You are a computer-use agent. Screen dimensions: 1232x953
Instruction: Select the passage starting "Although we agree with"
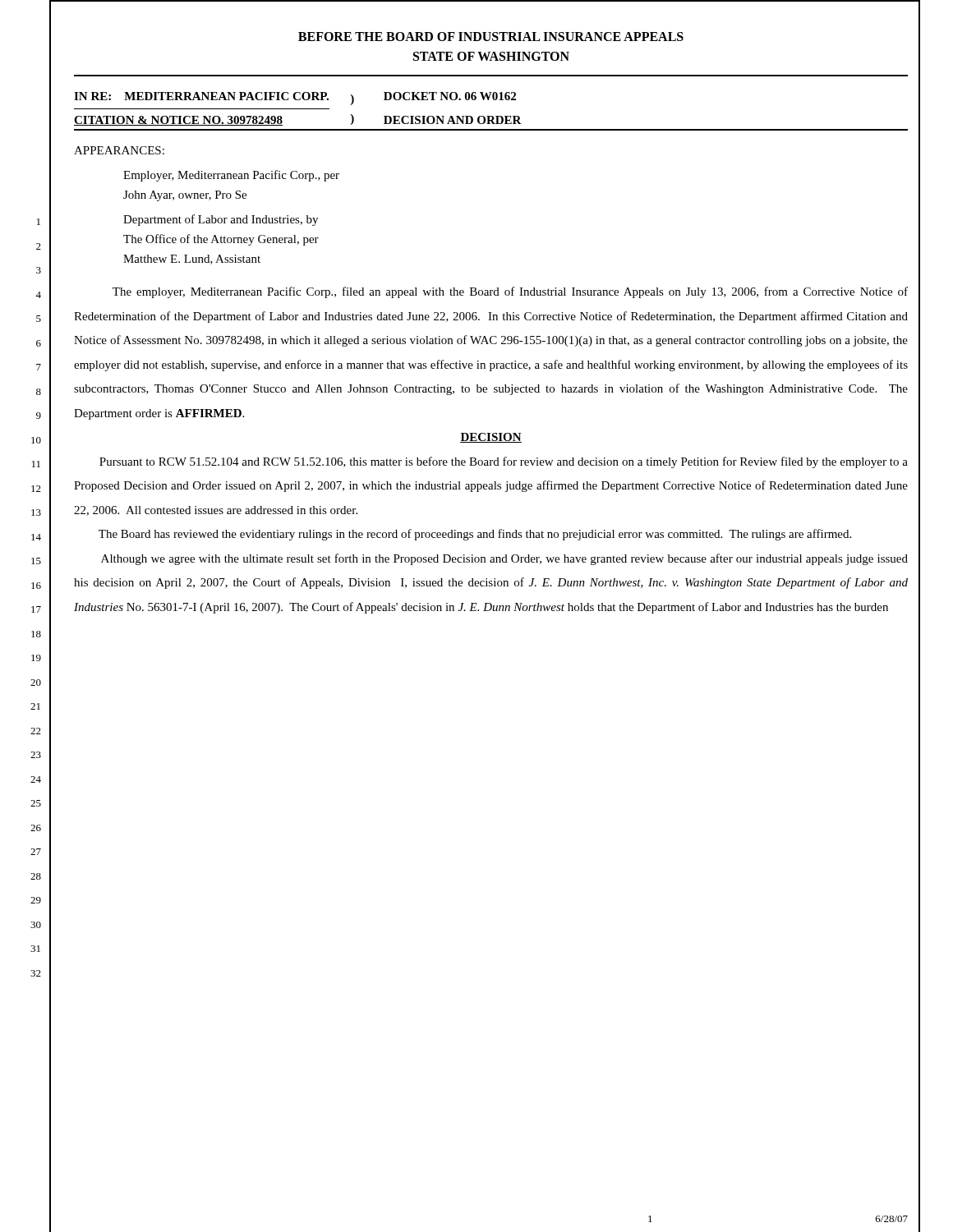[491, 582]
